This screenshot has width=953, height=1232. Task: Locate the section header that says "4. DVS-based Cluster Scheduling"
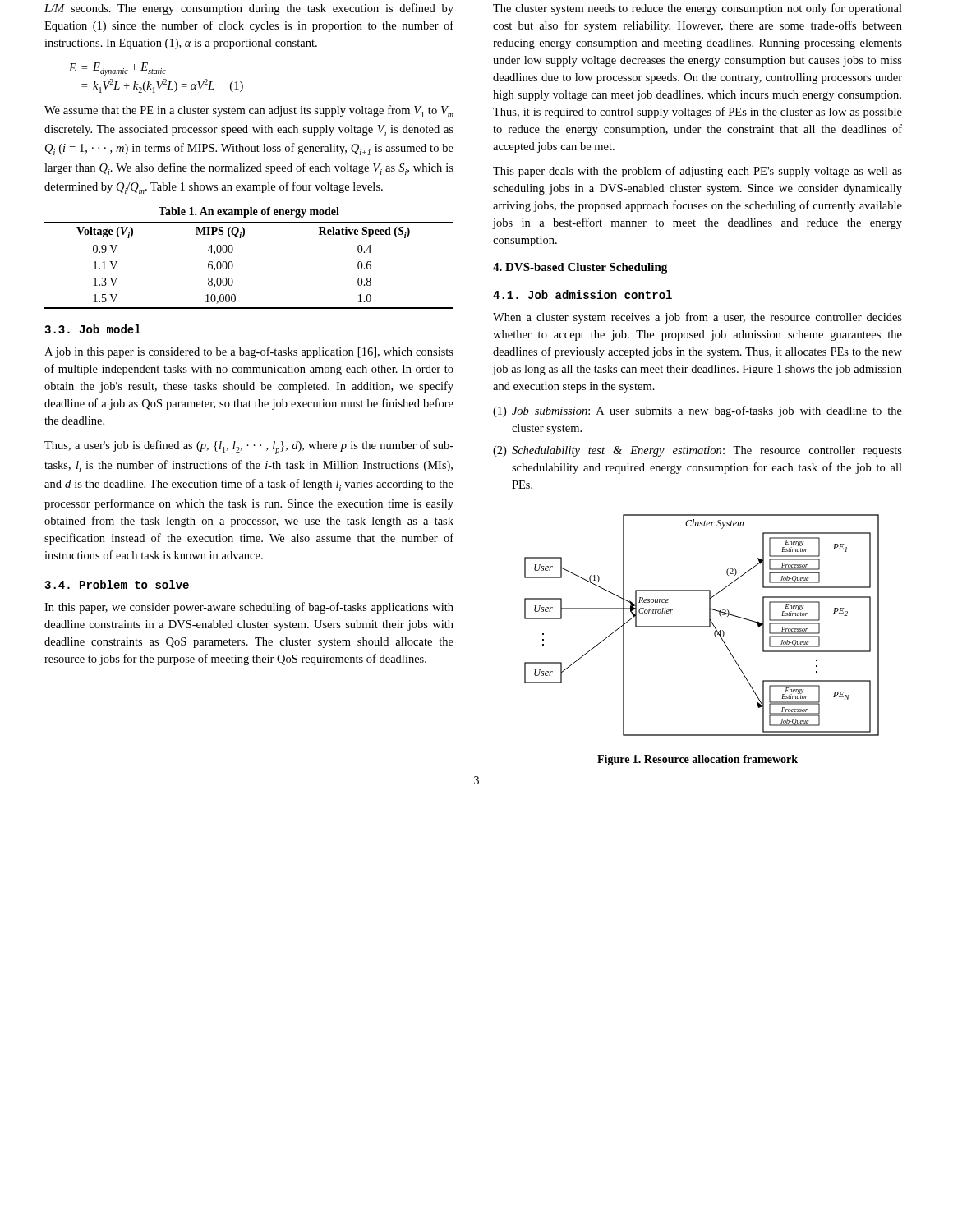580,267
